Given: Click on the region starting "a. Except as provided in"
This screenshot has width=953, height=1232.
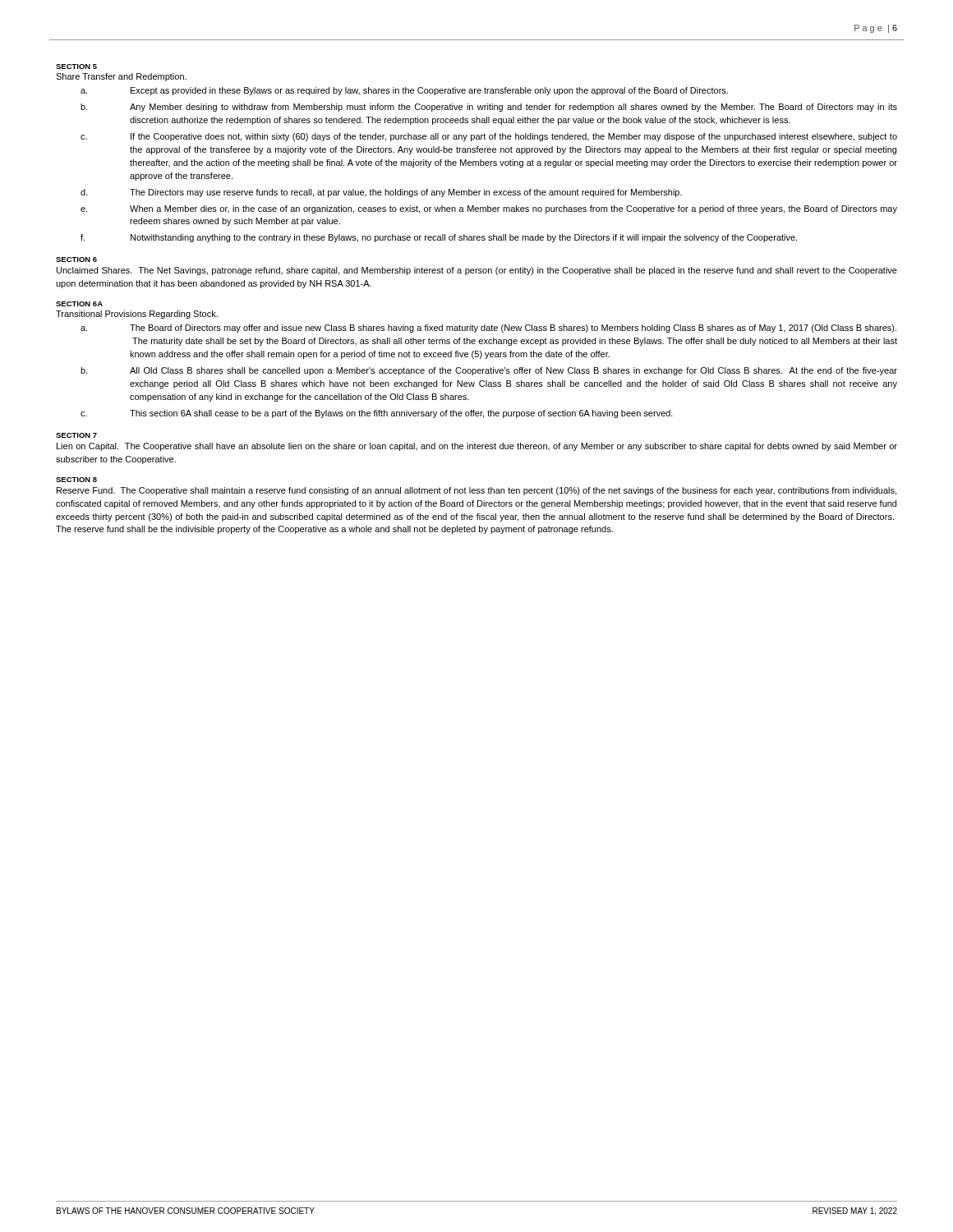Looking at the screenshot, I should (x=476, y=91).
